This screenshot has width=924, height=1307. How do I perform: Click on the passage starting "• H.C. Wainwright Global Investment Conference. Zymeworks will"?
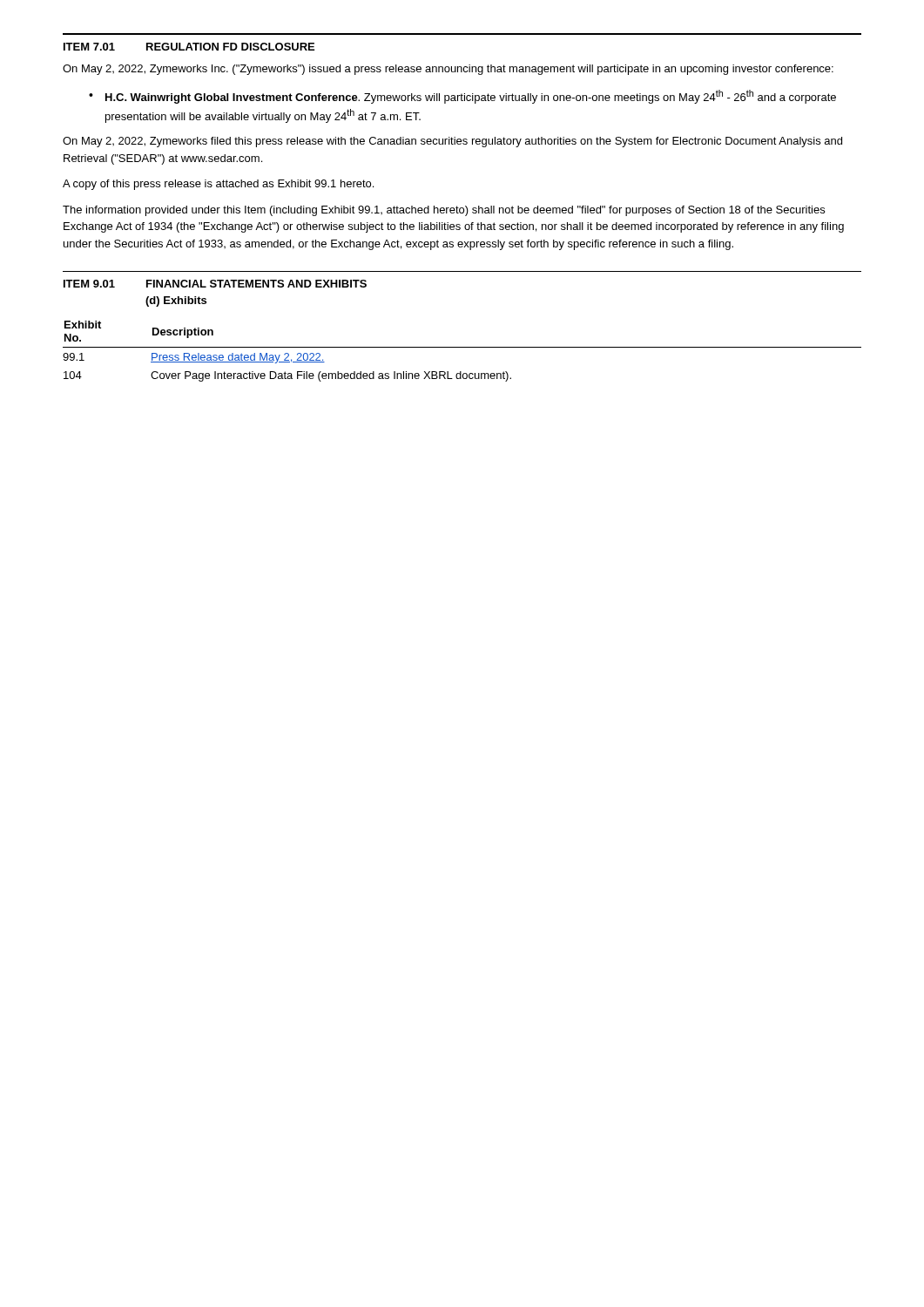[x=475, y=106]
